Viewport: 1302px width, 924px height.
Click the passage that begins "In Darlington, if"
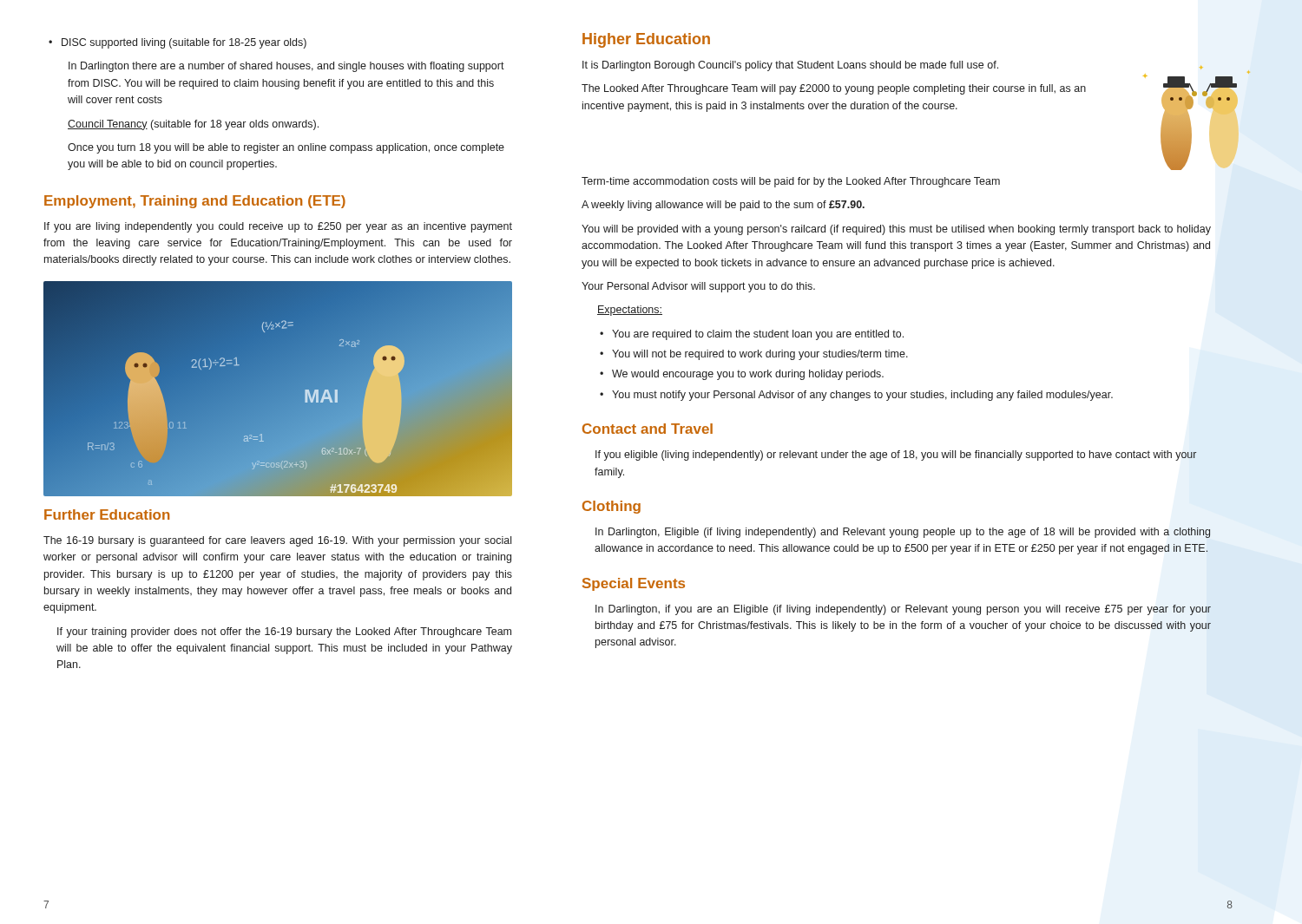coord(903,626)
